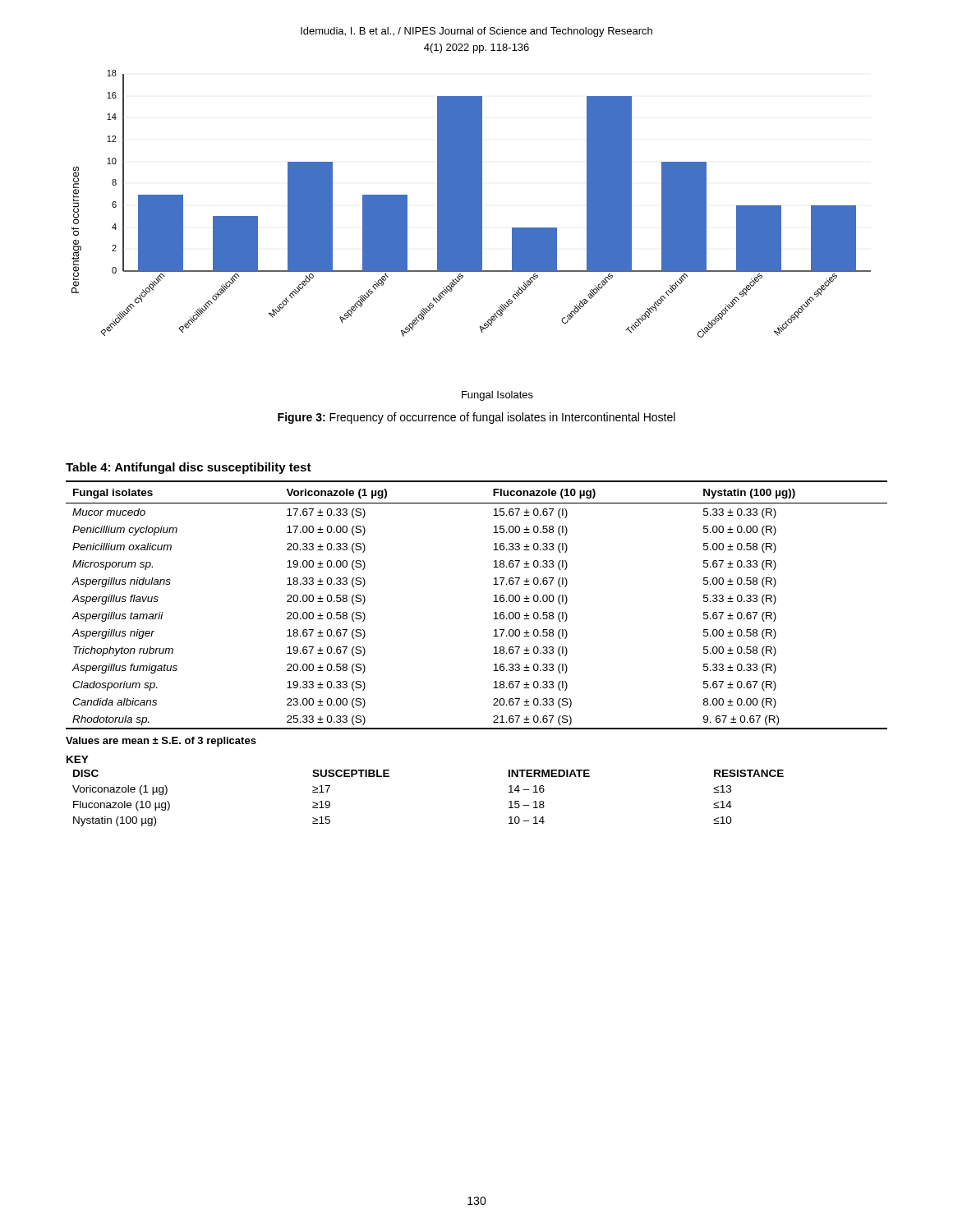Locate the region starting "Values are mean ±"
Viewport: 953px width, 1232px height.
[161, 740]
